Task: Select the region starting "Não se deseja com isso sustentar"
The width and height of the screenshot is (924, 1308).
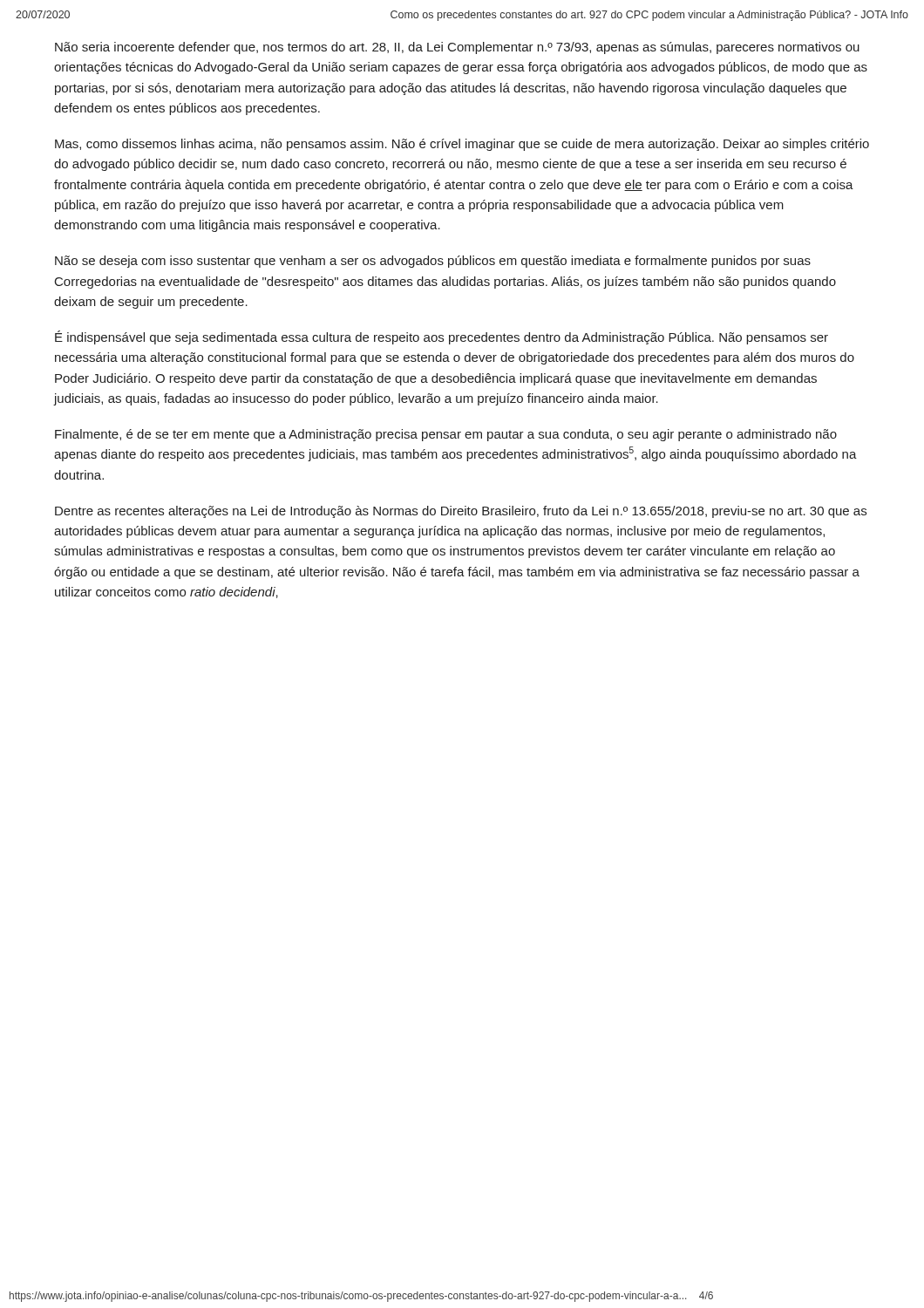Action: tap(462, 281)
